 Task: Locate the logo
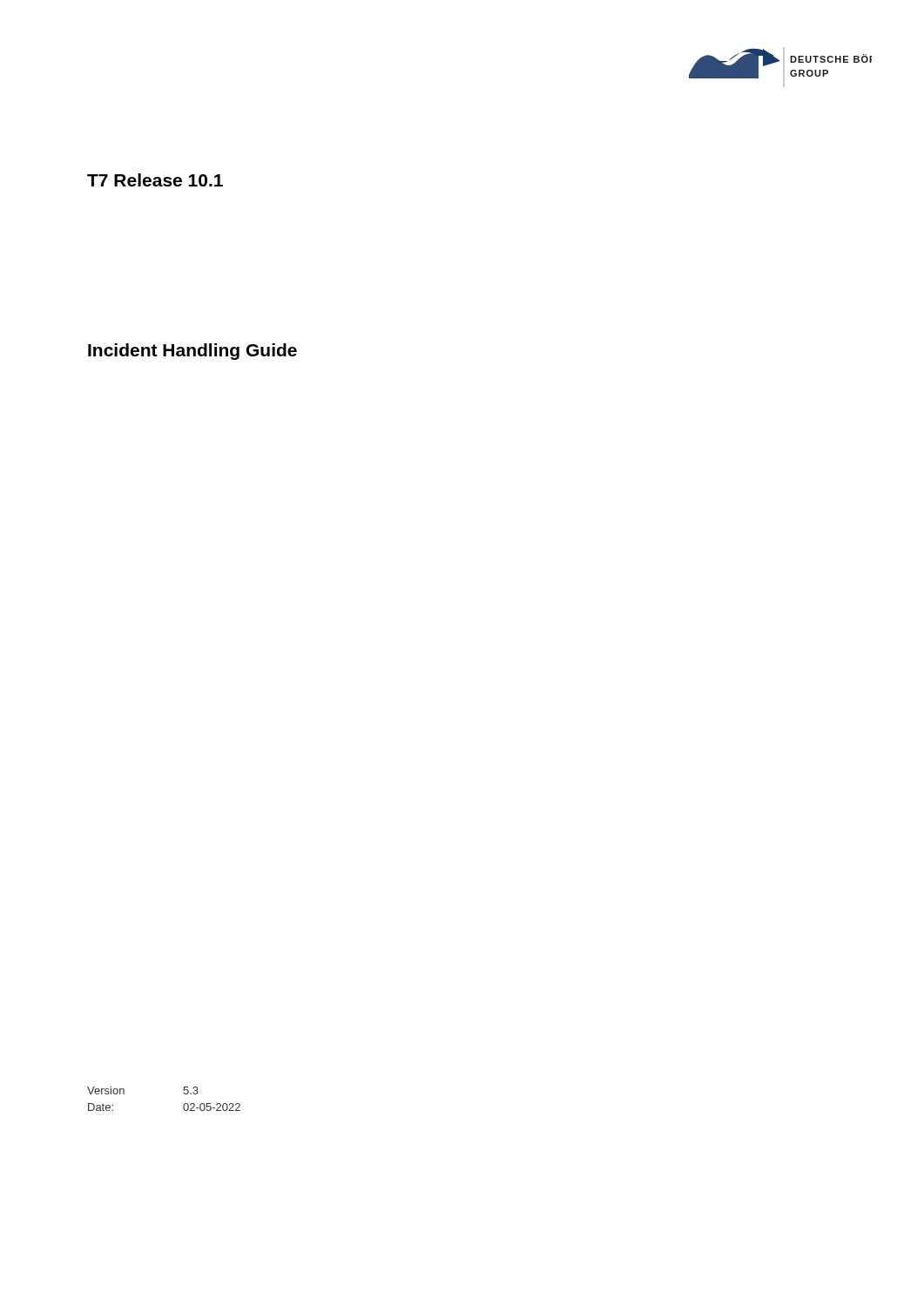coord(776,67)
